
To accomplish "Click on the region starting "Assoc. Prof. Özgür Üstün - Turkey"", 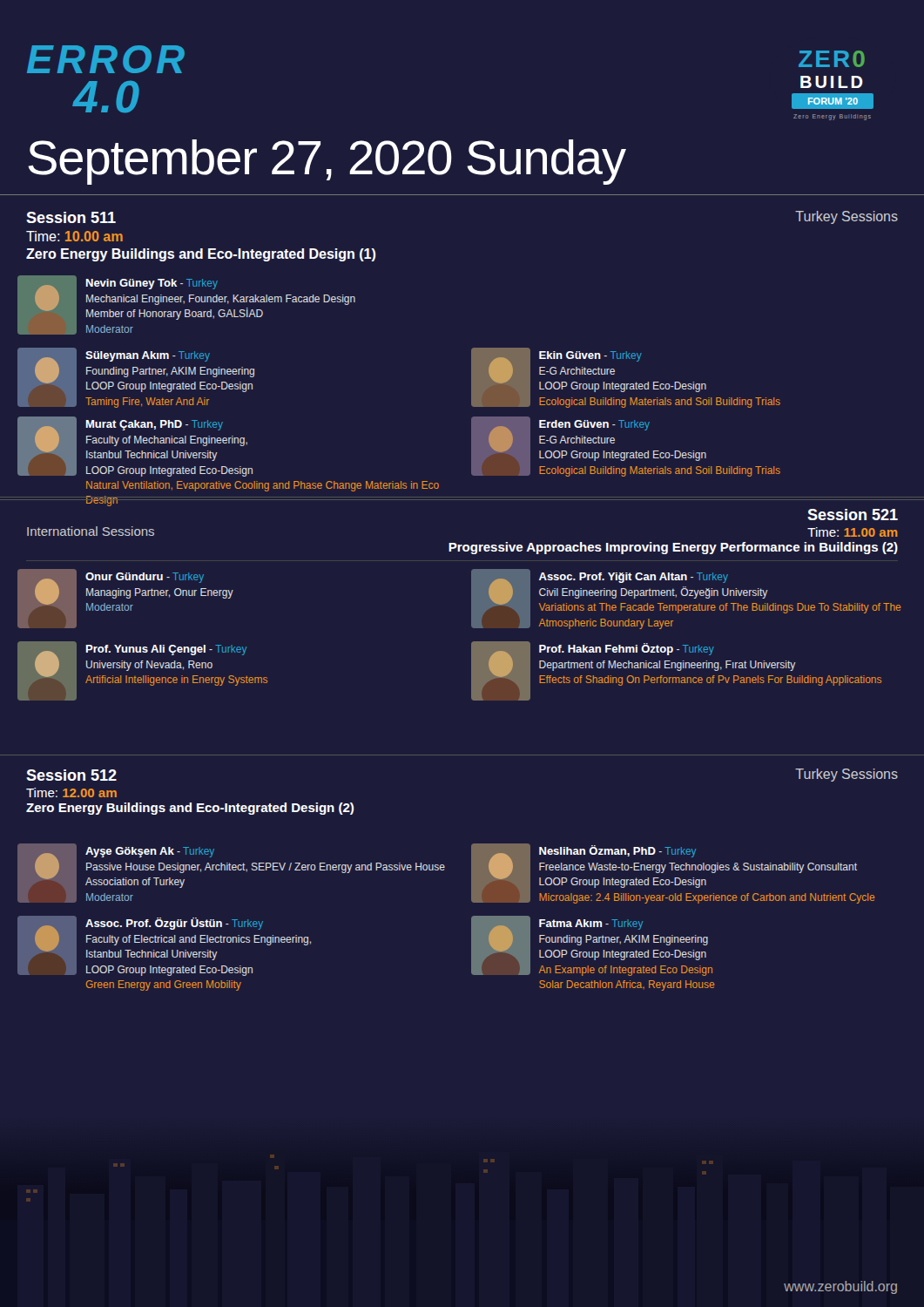I will click(235, 954).
